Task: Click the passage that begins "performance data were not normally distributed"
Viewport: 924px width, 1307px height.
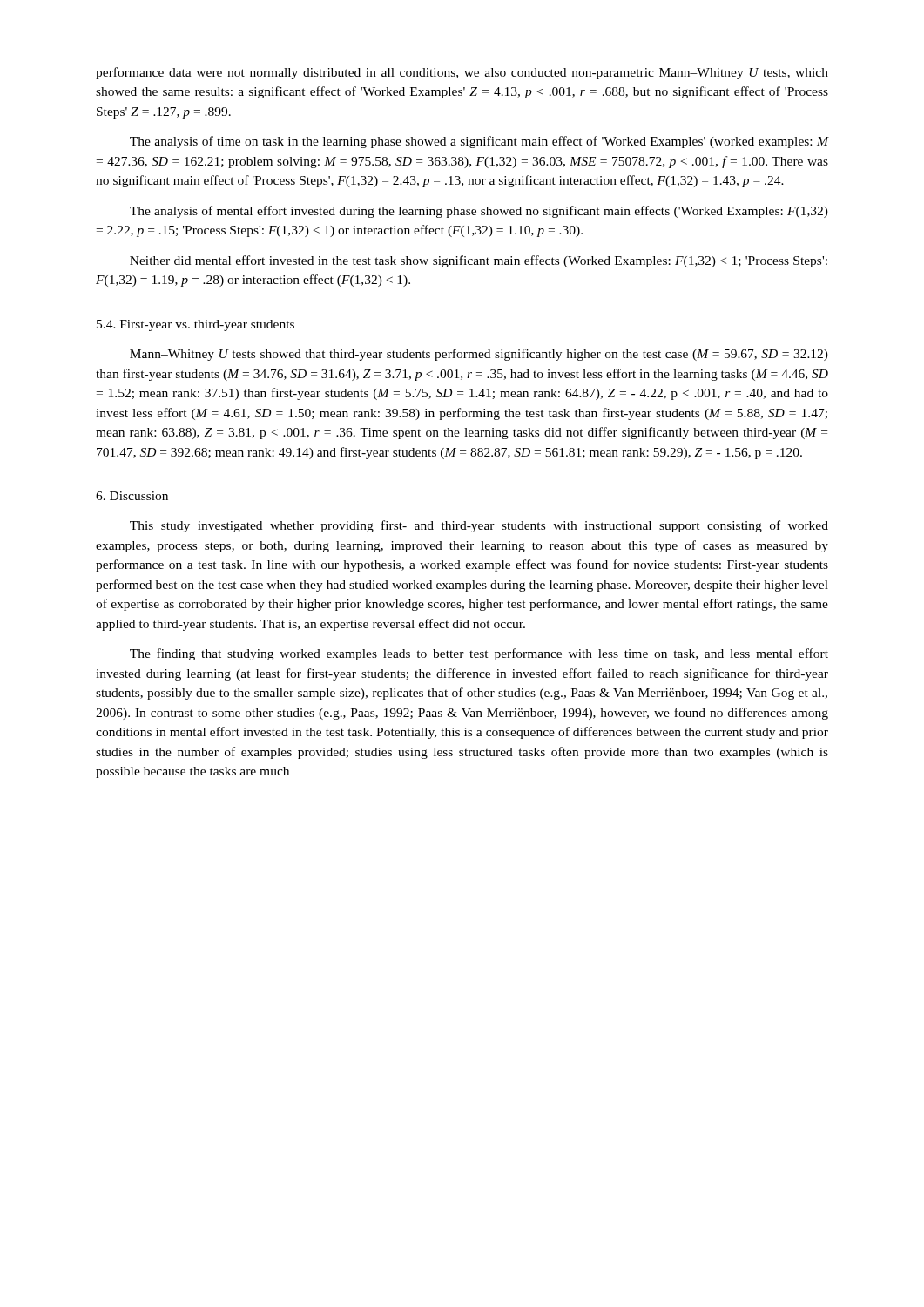Action: pyautogui.click(x=462, y=92)
